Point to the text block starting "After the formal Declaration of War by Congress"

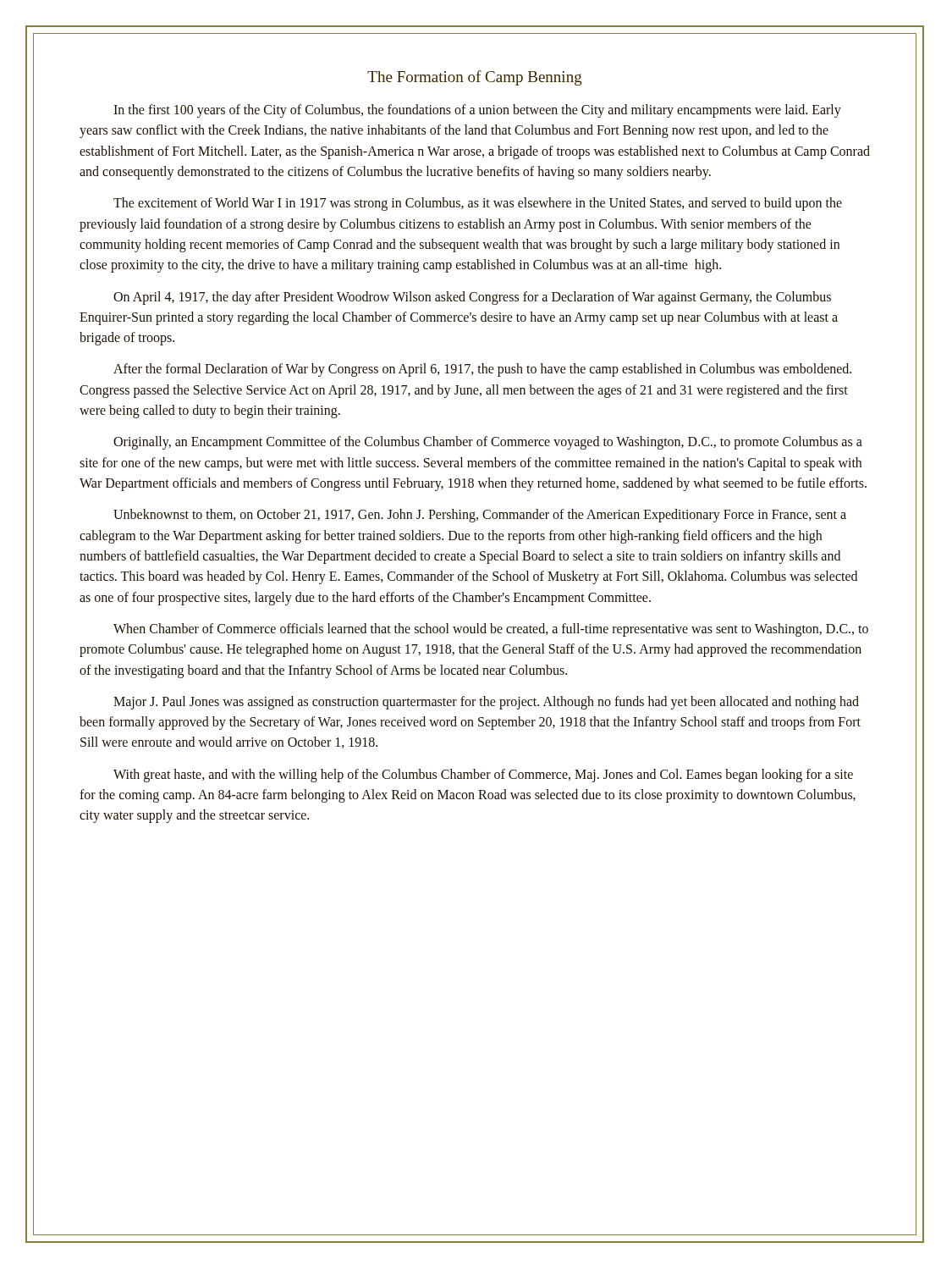pyautogui.click(x=466, y=390)
